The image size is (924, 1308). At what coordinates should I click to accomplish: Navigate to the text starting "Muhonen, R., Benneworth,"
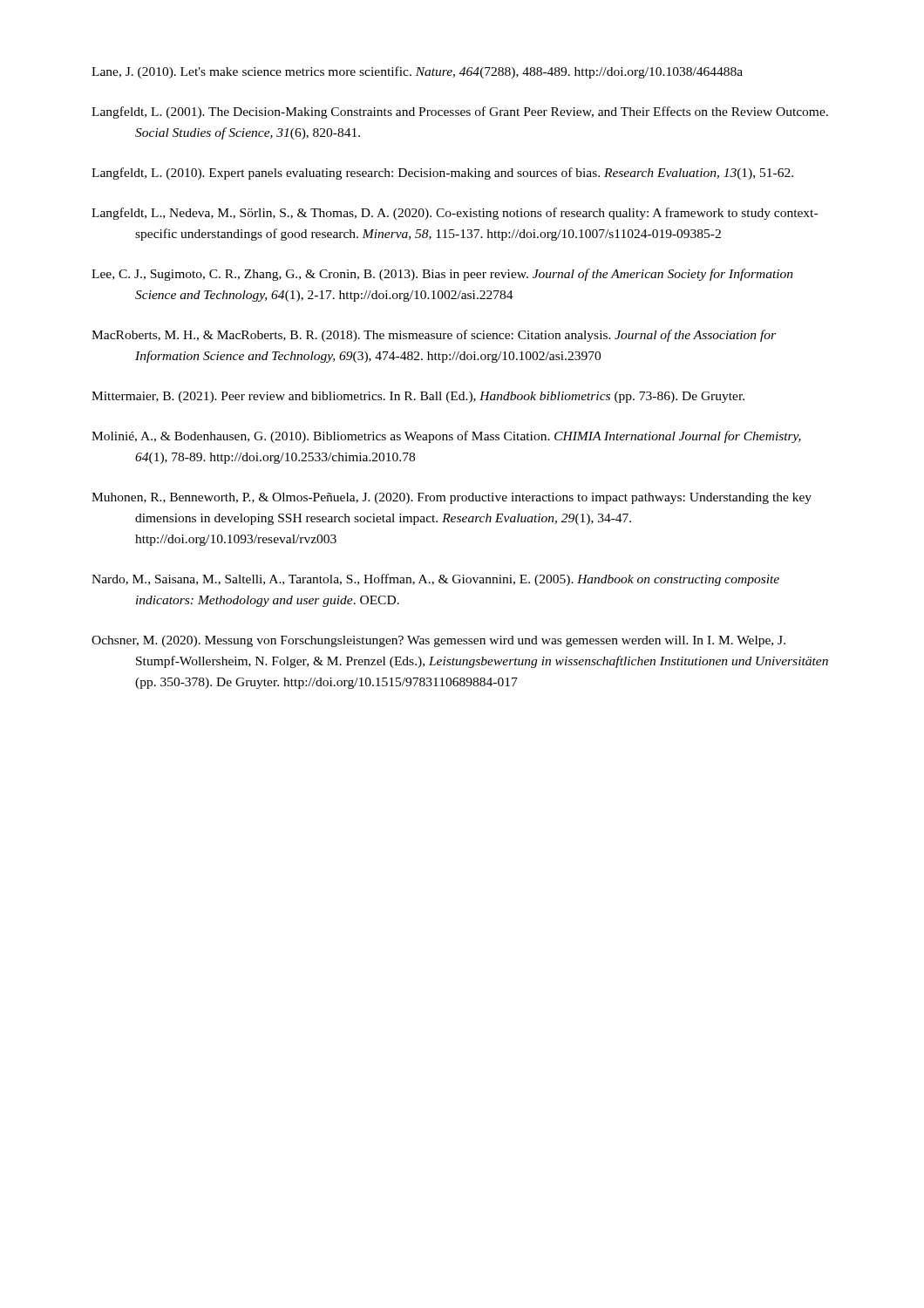point(452,518)
